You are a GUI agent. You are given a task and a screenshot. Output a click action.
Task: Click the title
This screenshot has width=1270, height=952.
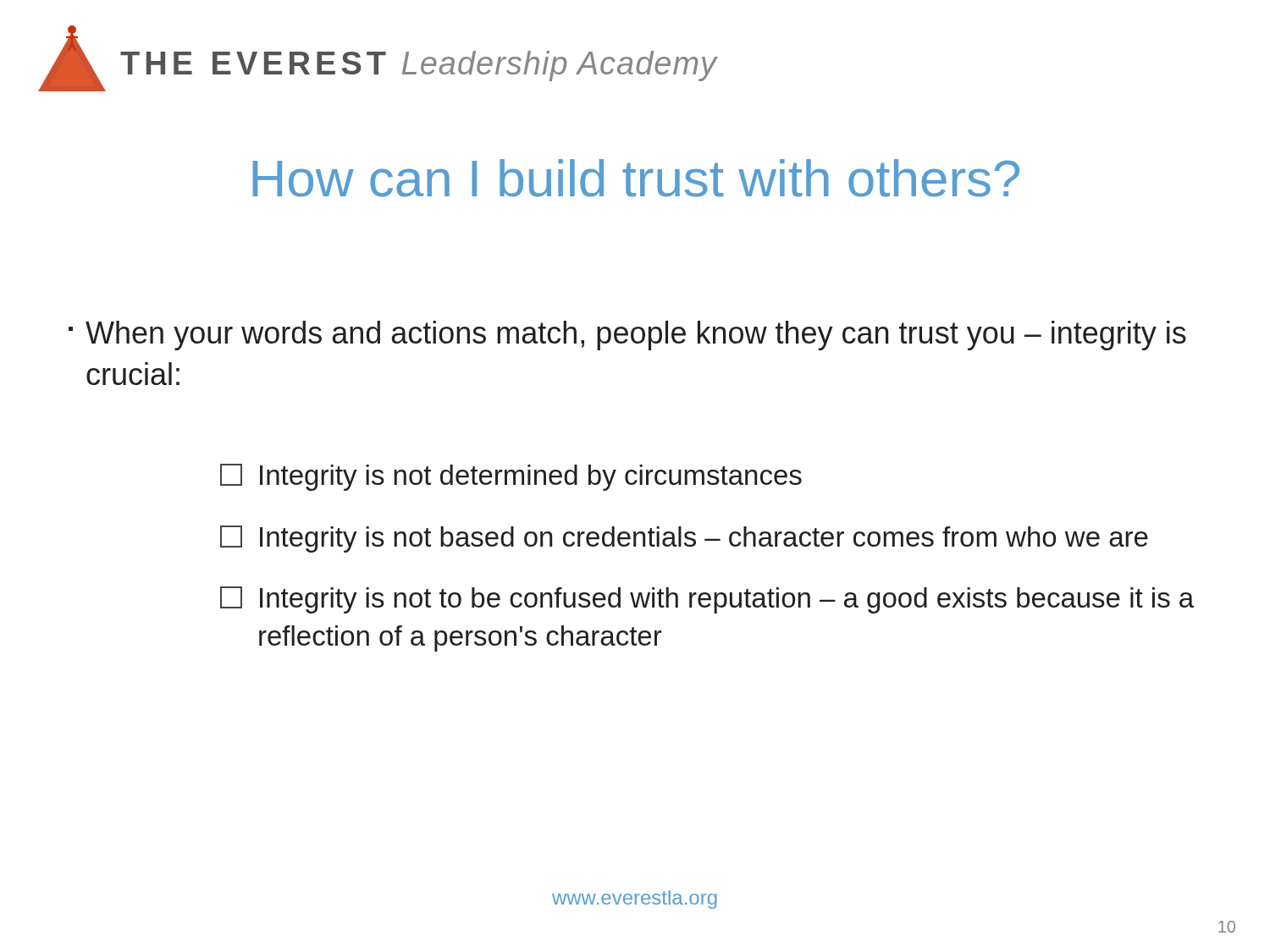pyautogui.click(x=635, y=178)
